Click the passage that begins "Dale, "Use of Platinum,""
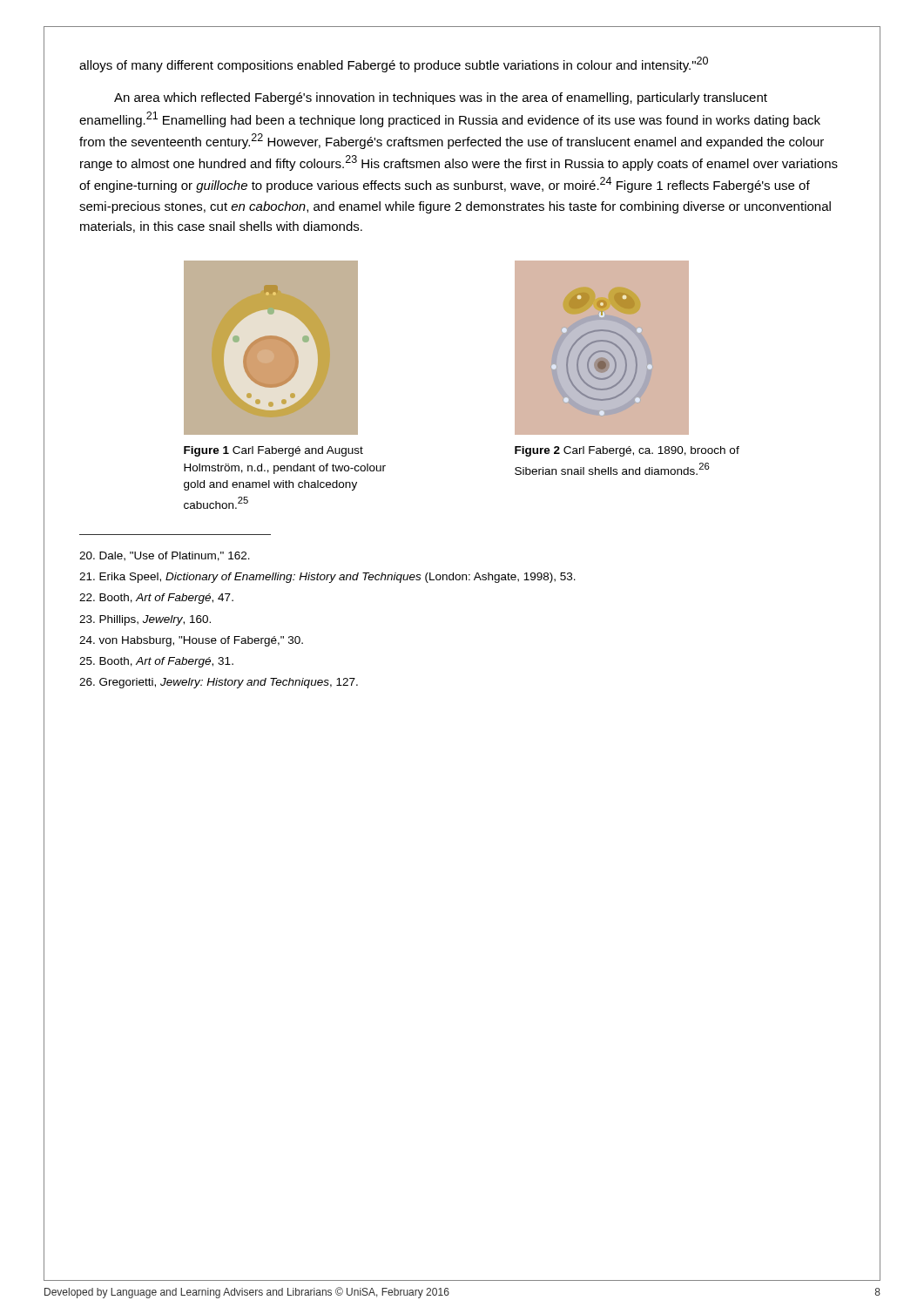Screen dimensions: 1307x924 (165, 555)
